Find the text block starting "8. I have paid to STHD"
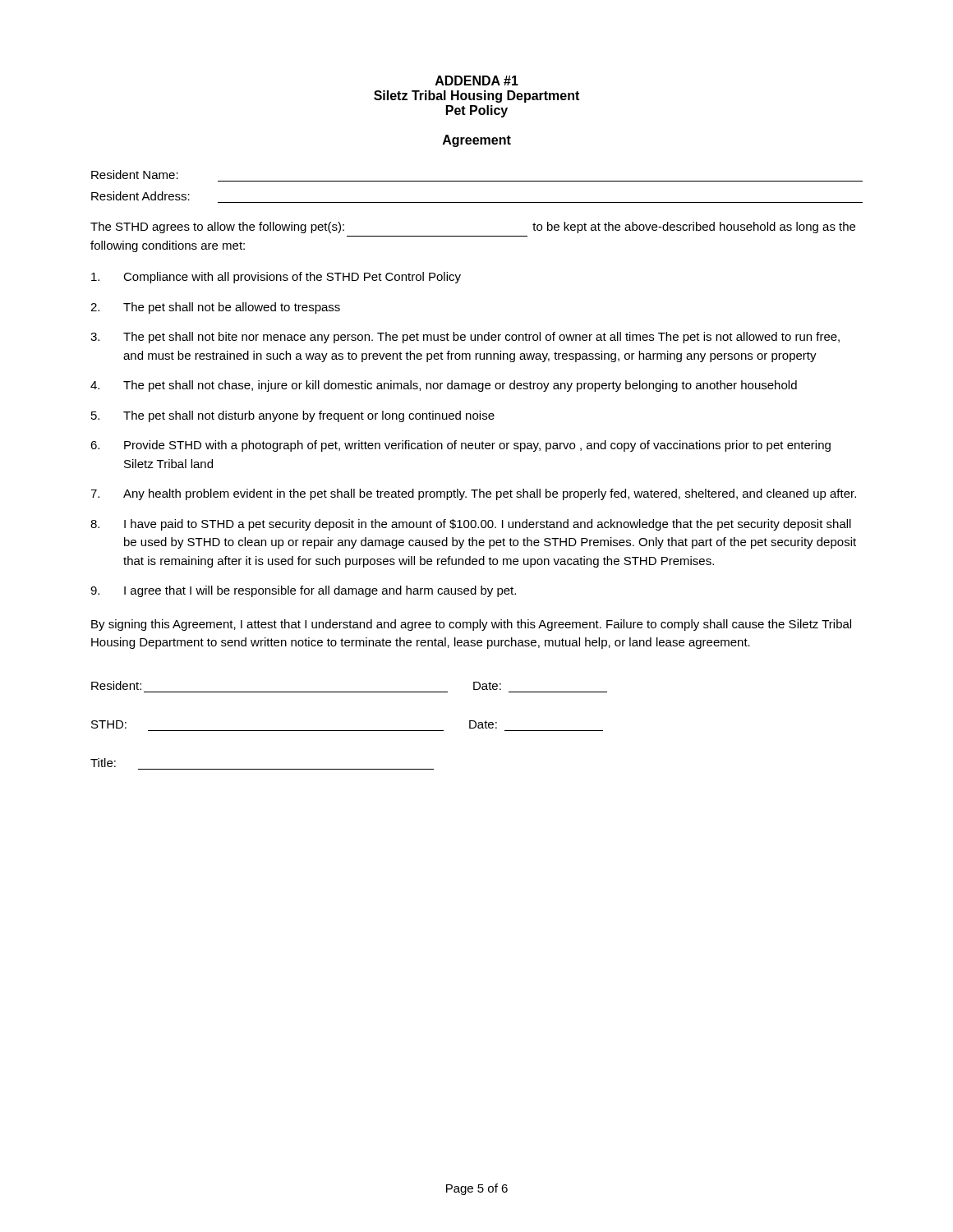The width and height of the screenshot is (953, 1232). [x=476, y=542]
